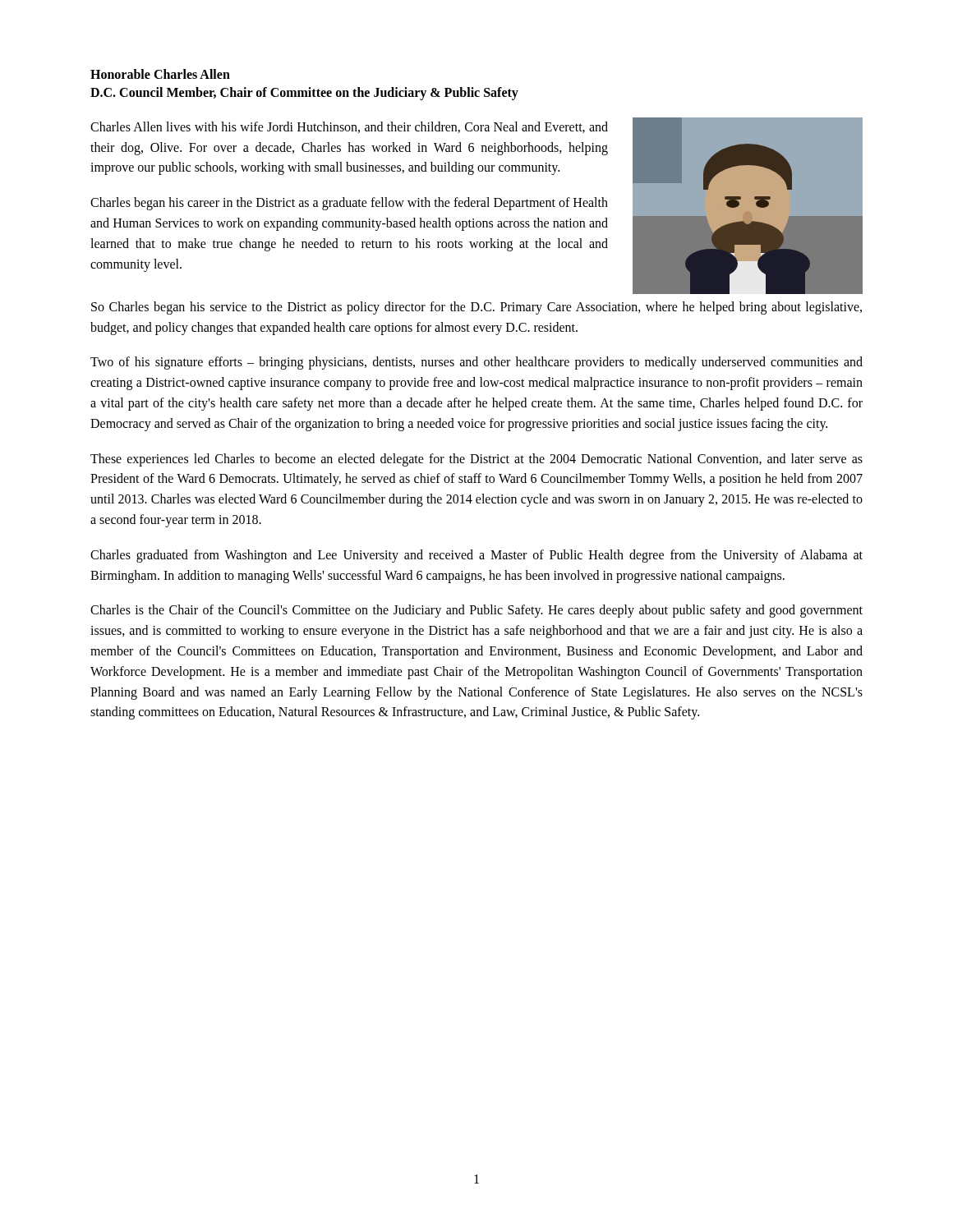Click on the text block that says "Charles began his"
This screenshot has width=953, height=1232.
349,233
